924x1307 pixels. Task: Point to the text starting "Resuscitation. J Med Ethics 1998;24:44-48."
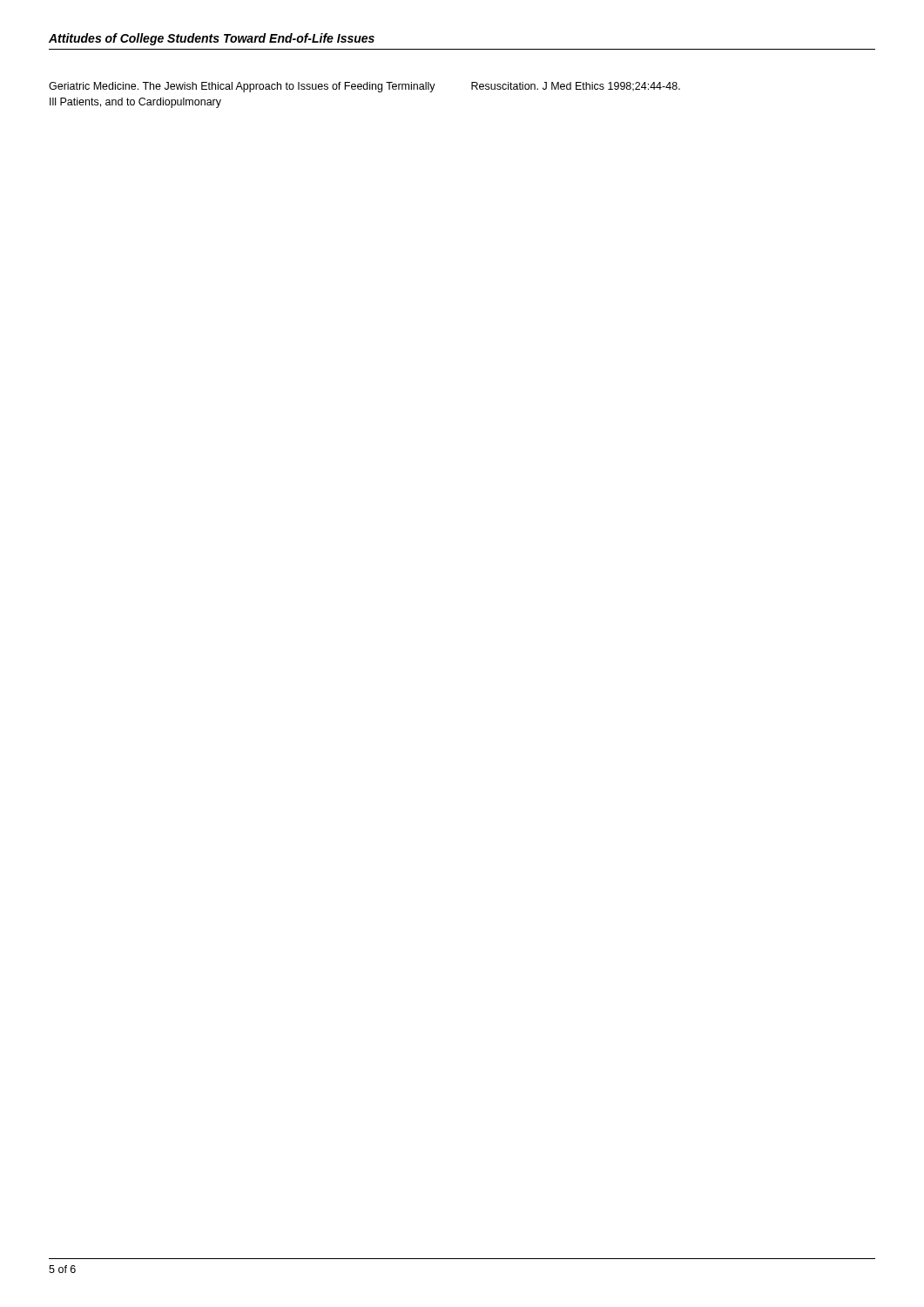coord(576,86)
